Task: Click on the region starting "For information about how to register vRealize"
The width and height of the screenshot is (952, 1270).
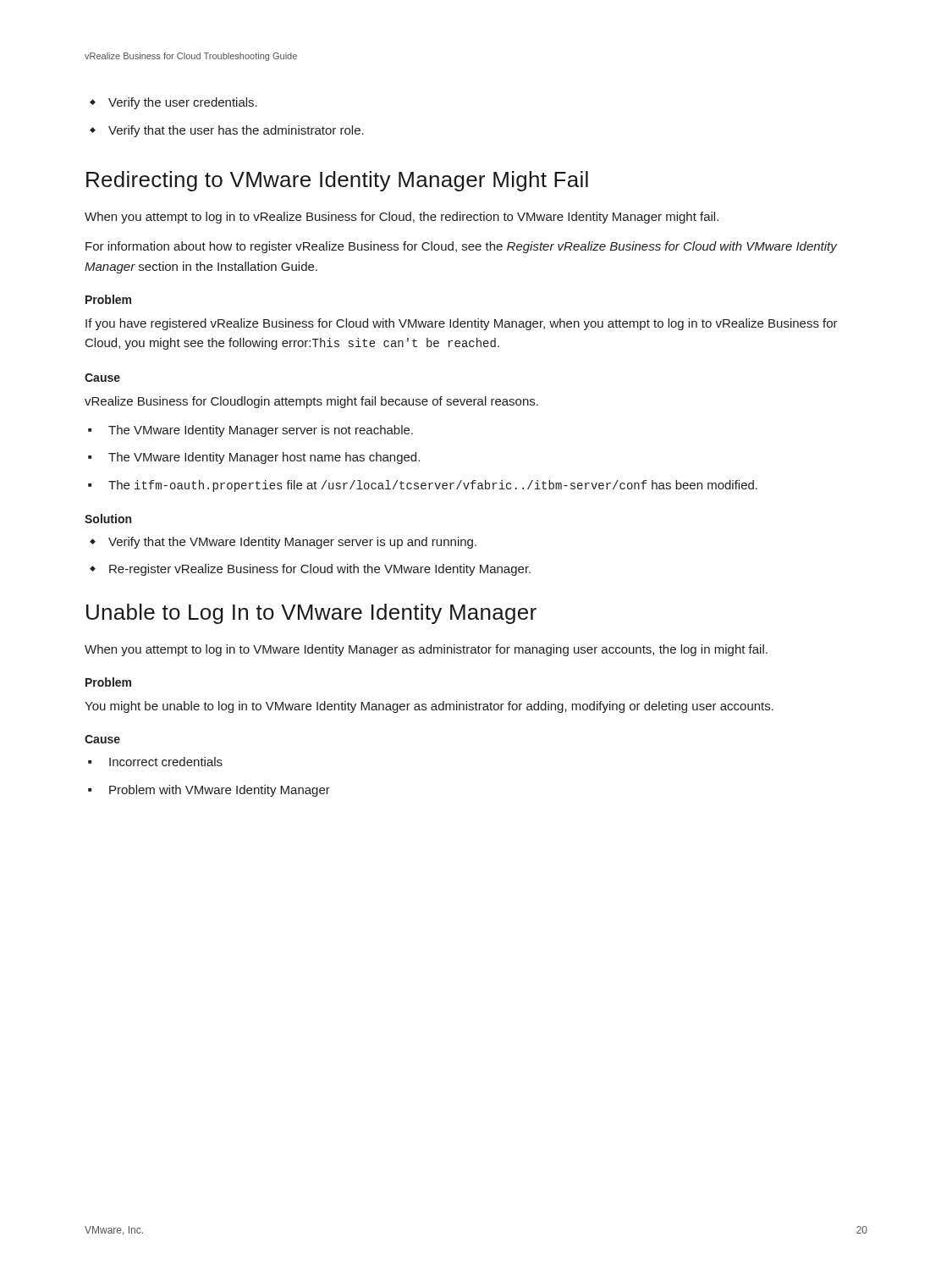Action: (x=461, y=256)
